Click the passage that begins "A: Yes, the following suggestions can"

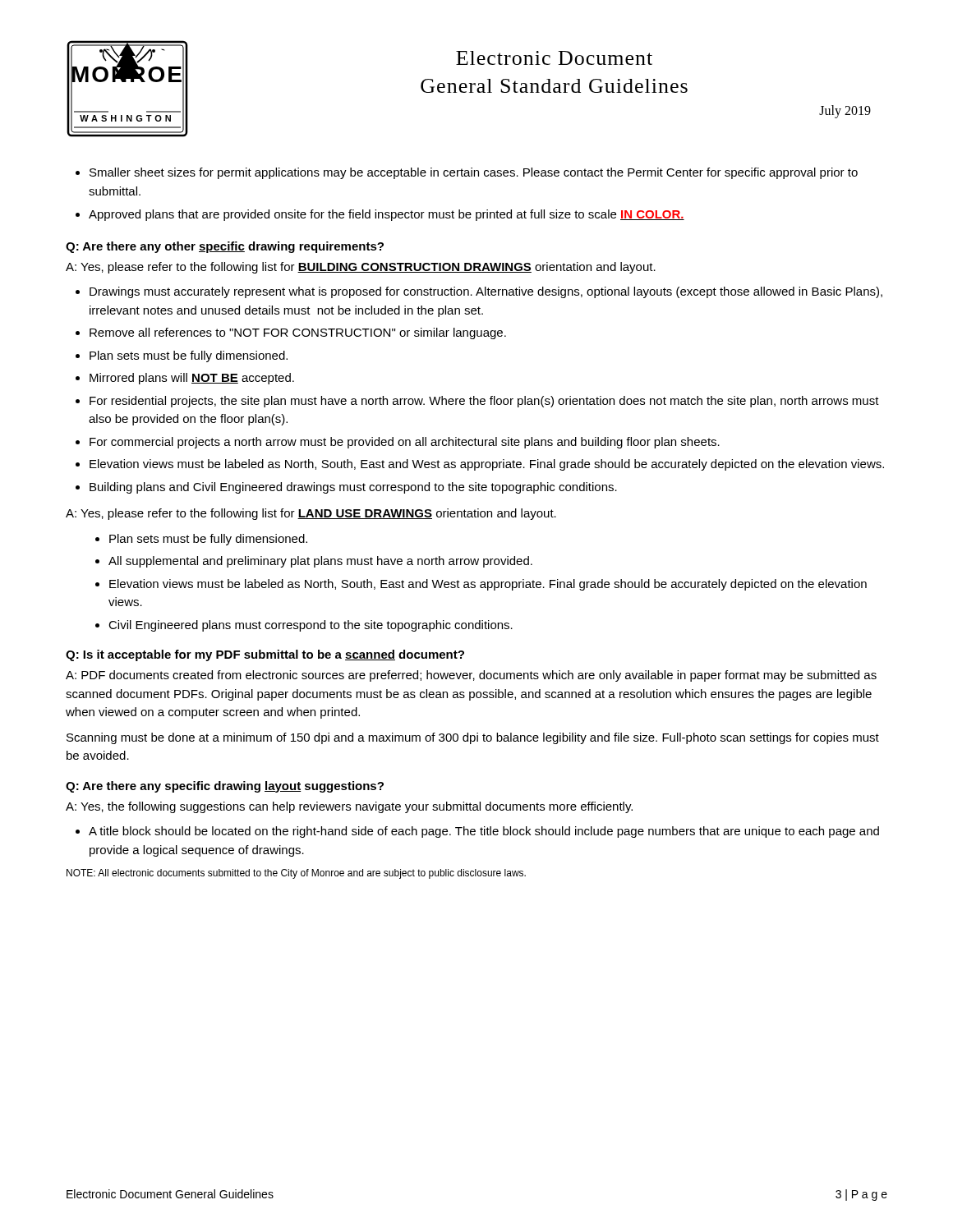click(x=350, y=806)
